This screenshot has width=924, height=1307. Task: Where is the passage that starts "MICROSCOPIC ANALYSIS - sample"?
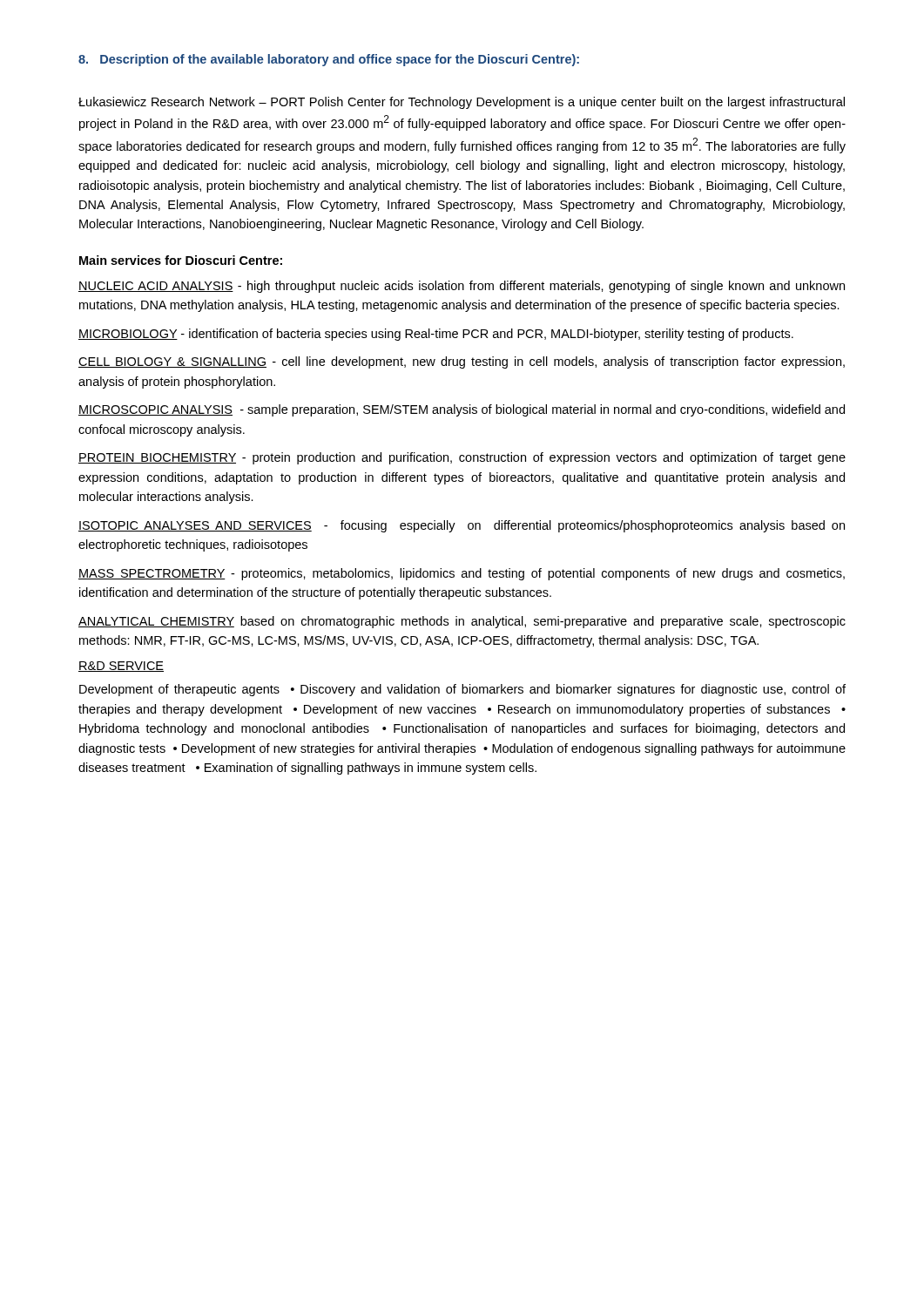[462, 420]
